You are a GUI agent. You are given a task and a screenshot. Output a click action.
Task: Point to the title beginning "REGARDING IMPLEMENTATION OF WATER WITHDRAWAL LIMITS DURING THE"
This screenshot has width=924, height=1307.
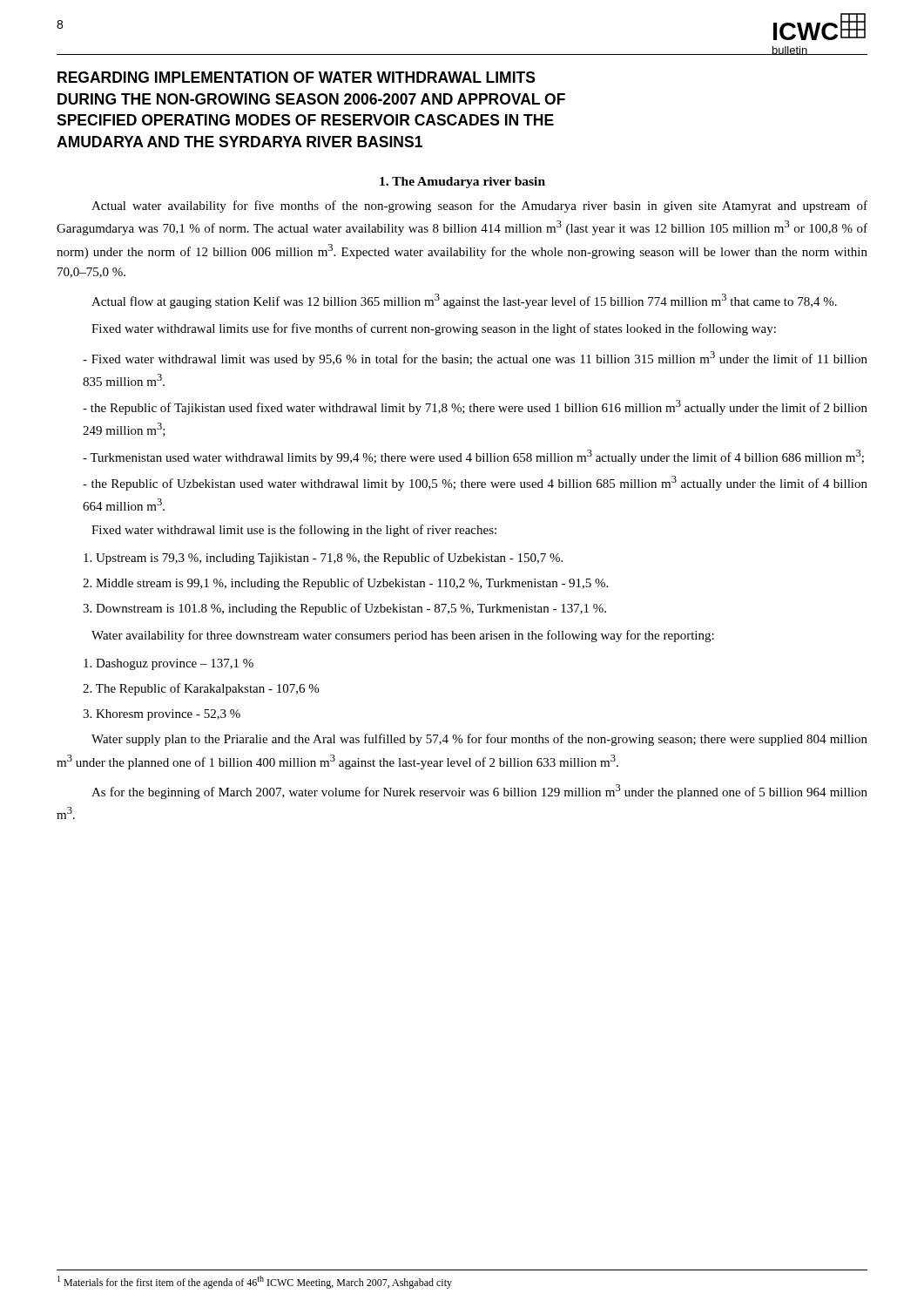click(x=462, y=110)
